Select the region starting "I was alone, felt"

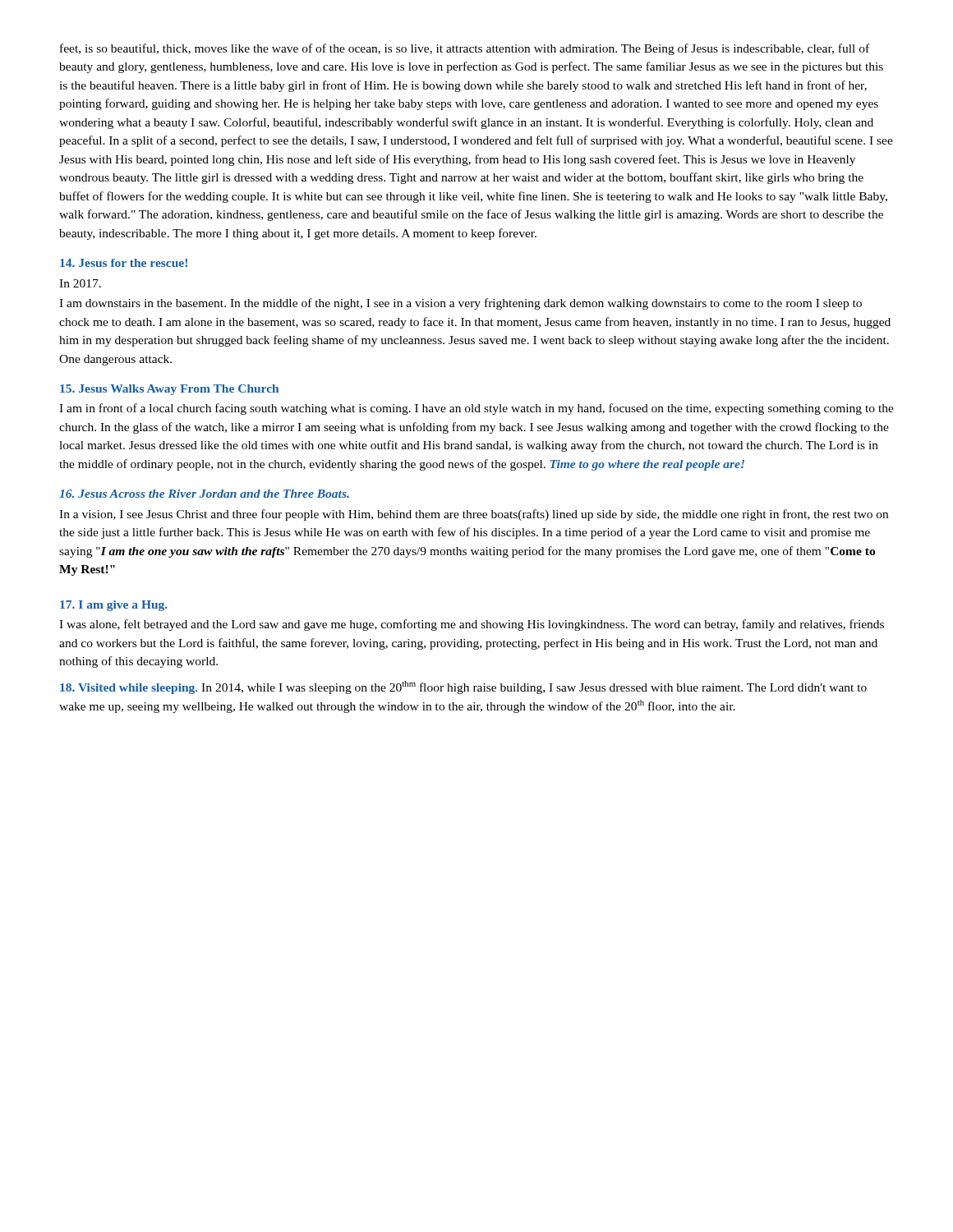[472, 642]
